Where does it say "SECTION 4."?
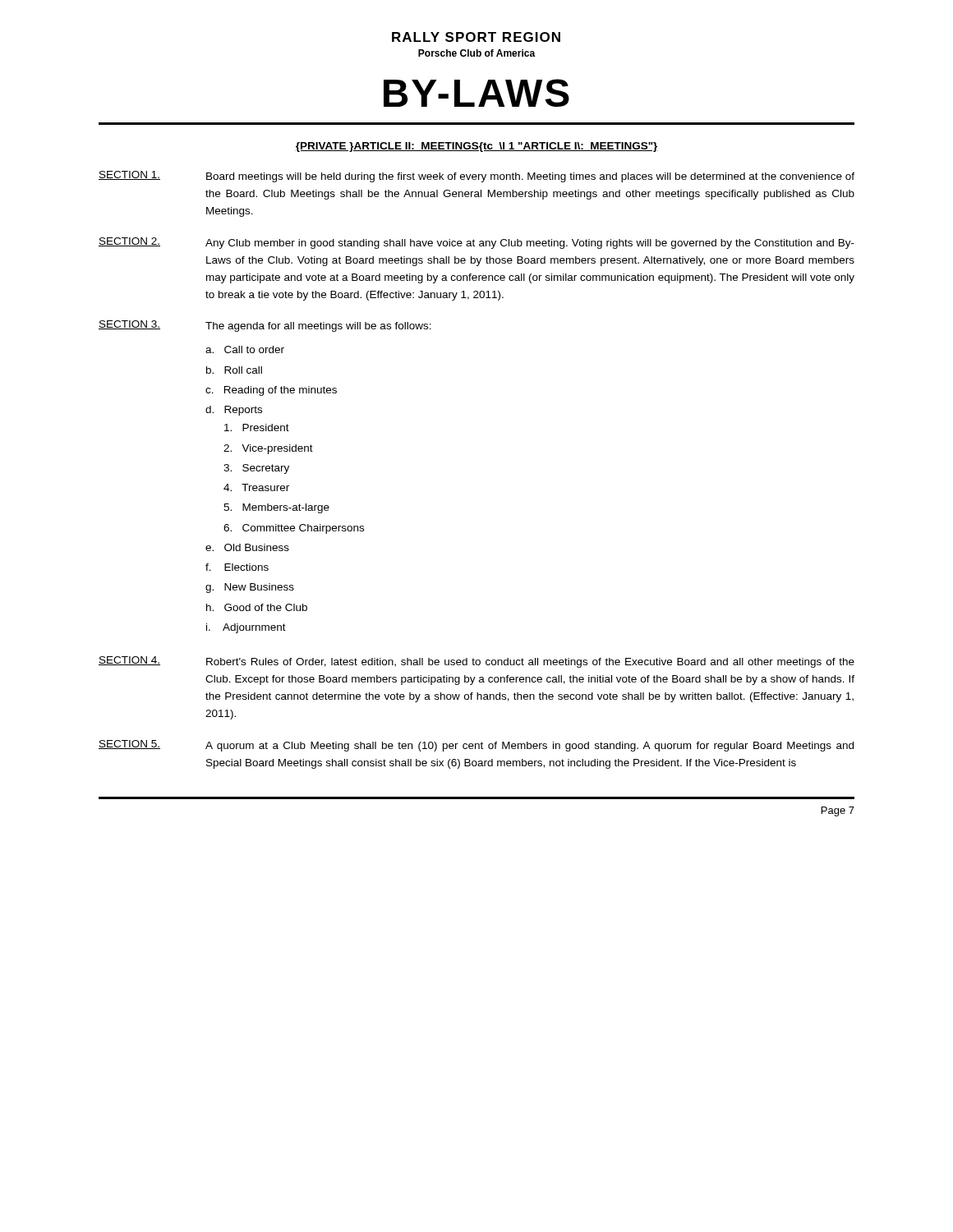Image resolution: width=953 pixels, height=1232 pixels. coord(129,660)
